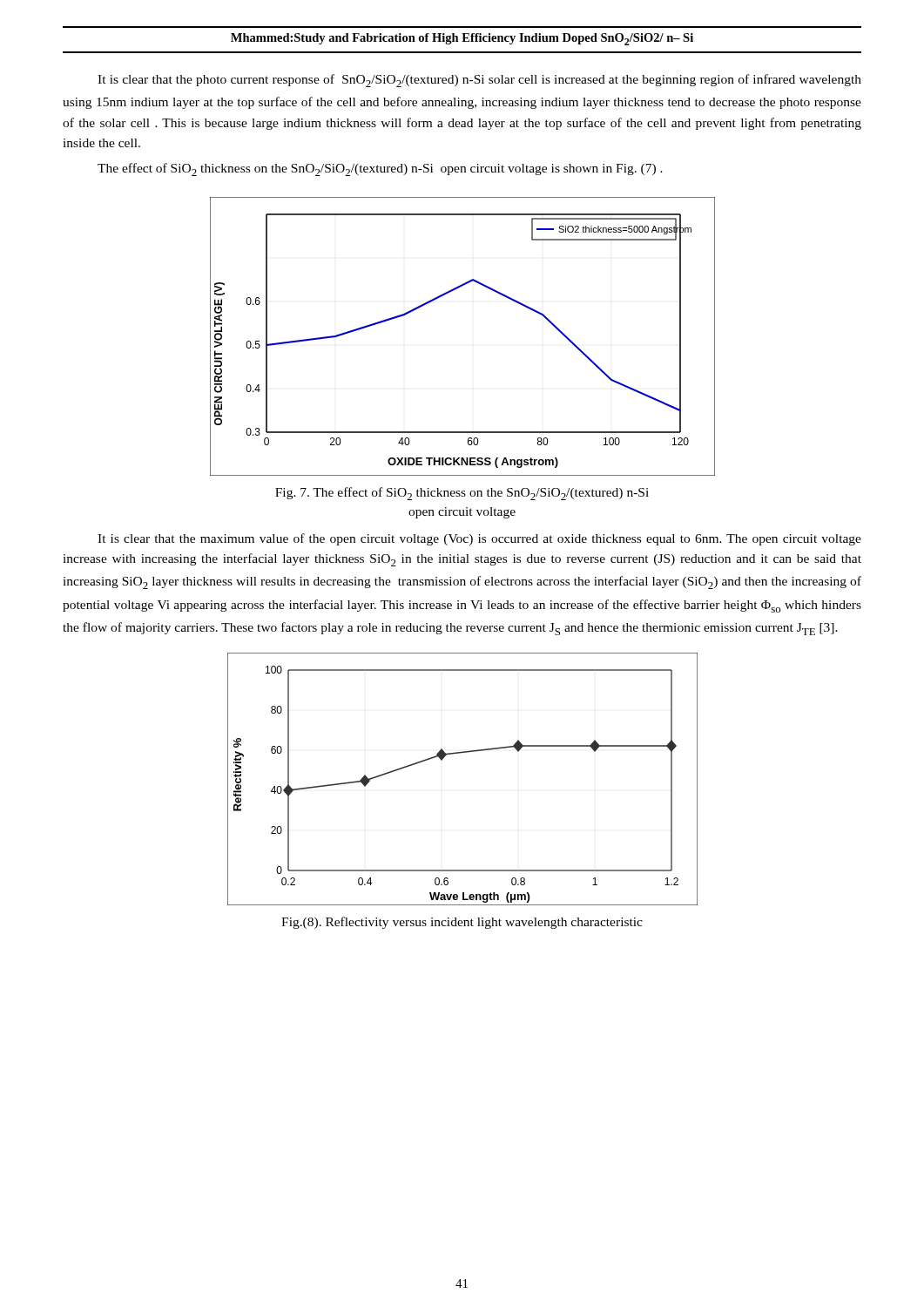Locate the text block with the text "It is clear that the maximum value of"
Screen dimensions: 1307x924
coord(462,584)
